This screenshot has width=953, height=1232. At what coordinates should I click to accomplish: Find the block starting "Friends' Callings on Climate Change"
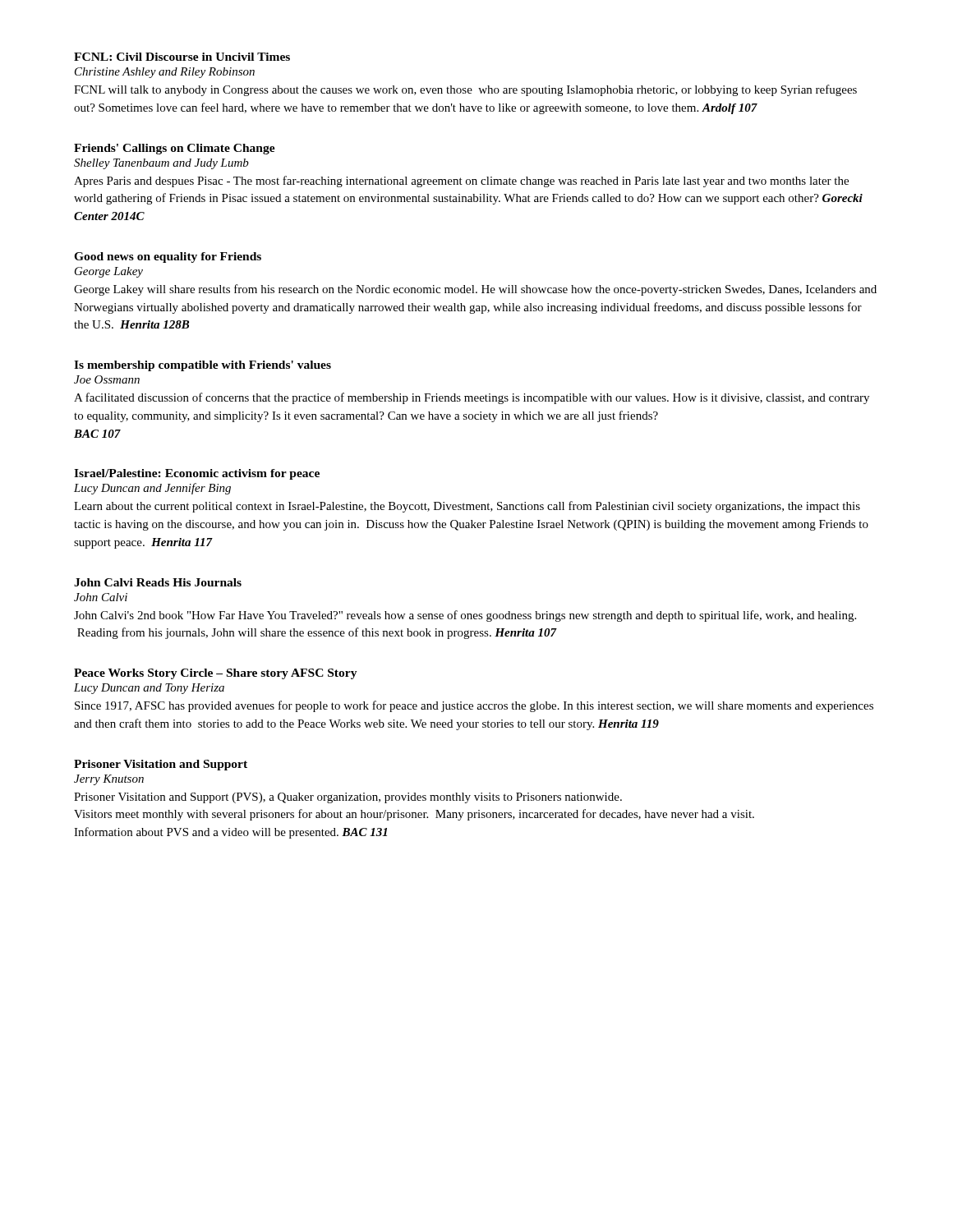(174, 147)
